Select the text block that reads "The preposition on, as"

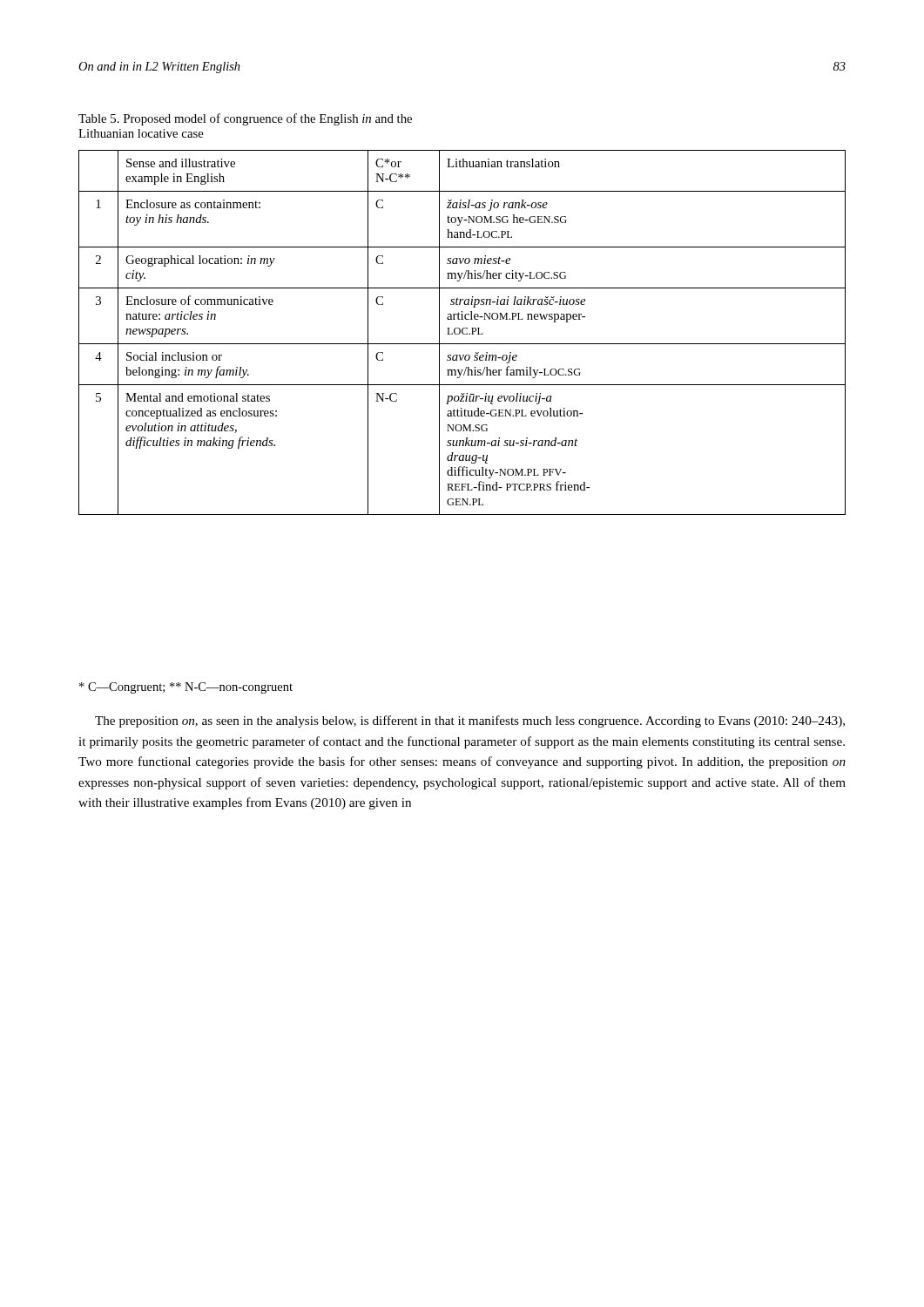[x=462, y=761]
